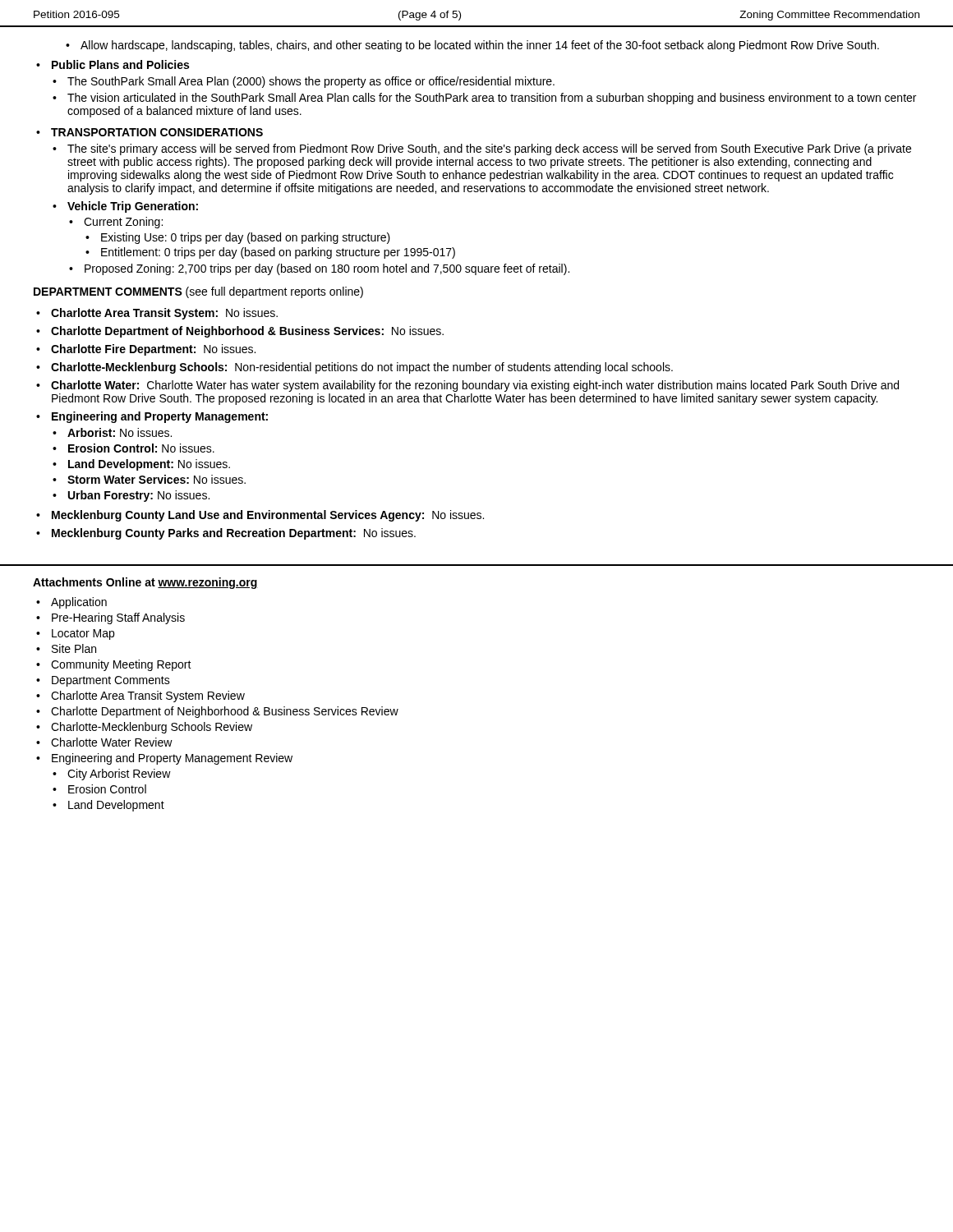
Task: Where does it say "• Charlotte Area Transit System Review"?
Action: click(140, 696)
